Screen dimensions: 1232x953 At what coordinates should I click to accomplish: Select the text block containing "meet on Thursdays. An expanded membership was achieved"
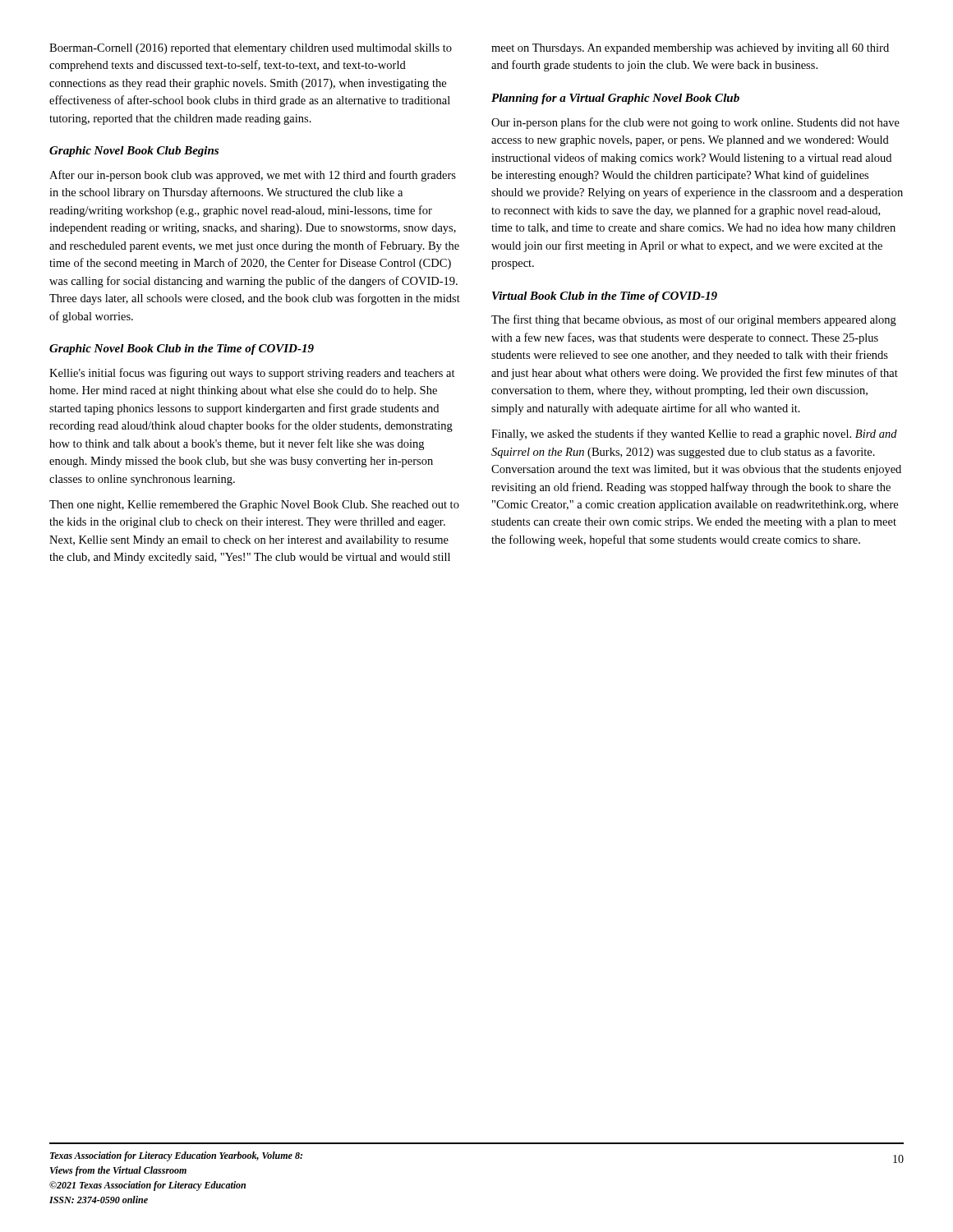coord(690,56)
